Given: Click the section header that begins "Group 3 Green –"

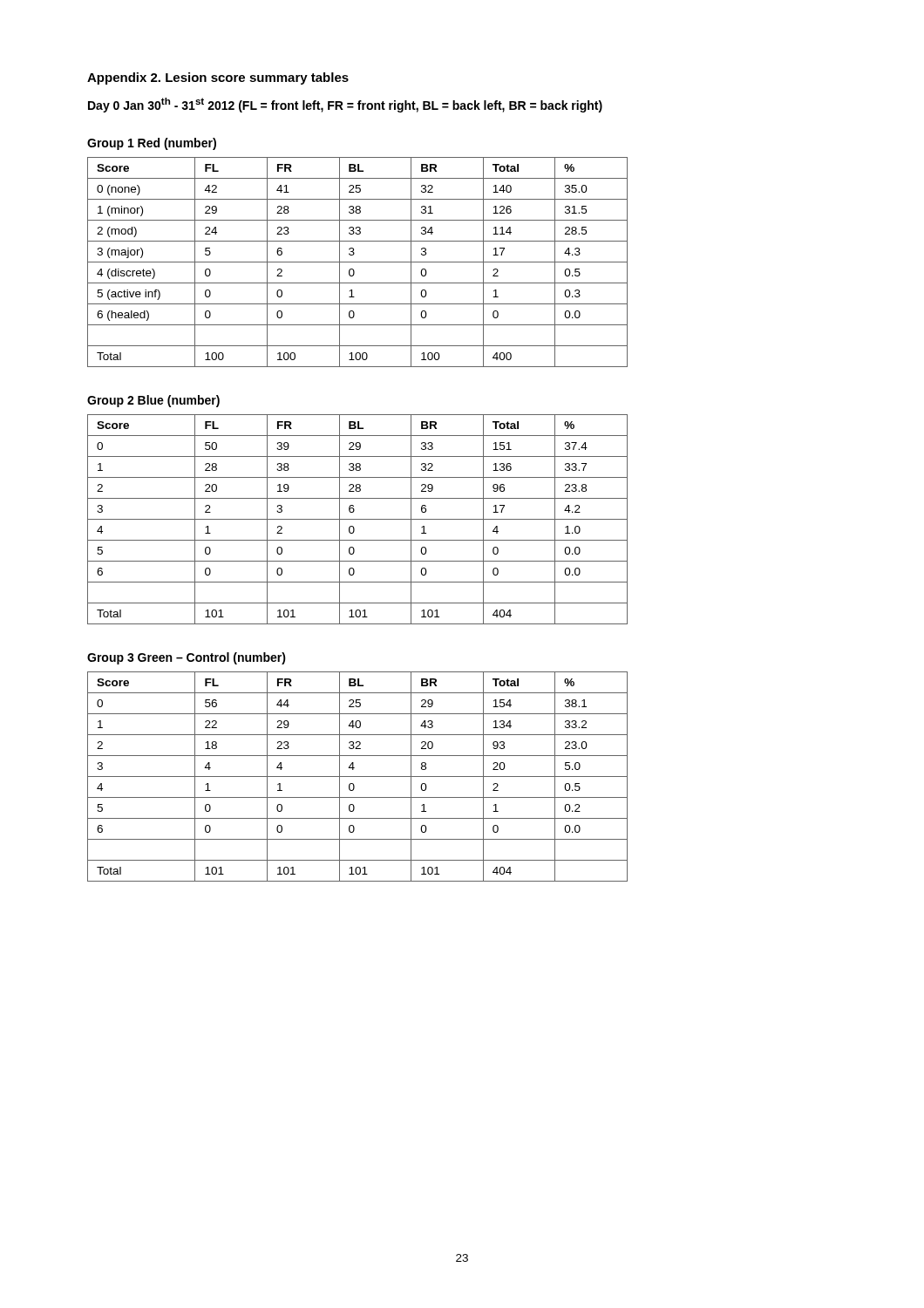Looking at the screenshot, I should point(186,657).
